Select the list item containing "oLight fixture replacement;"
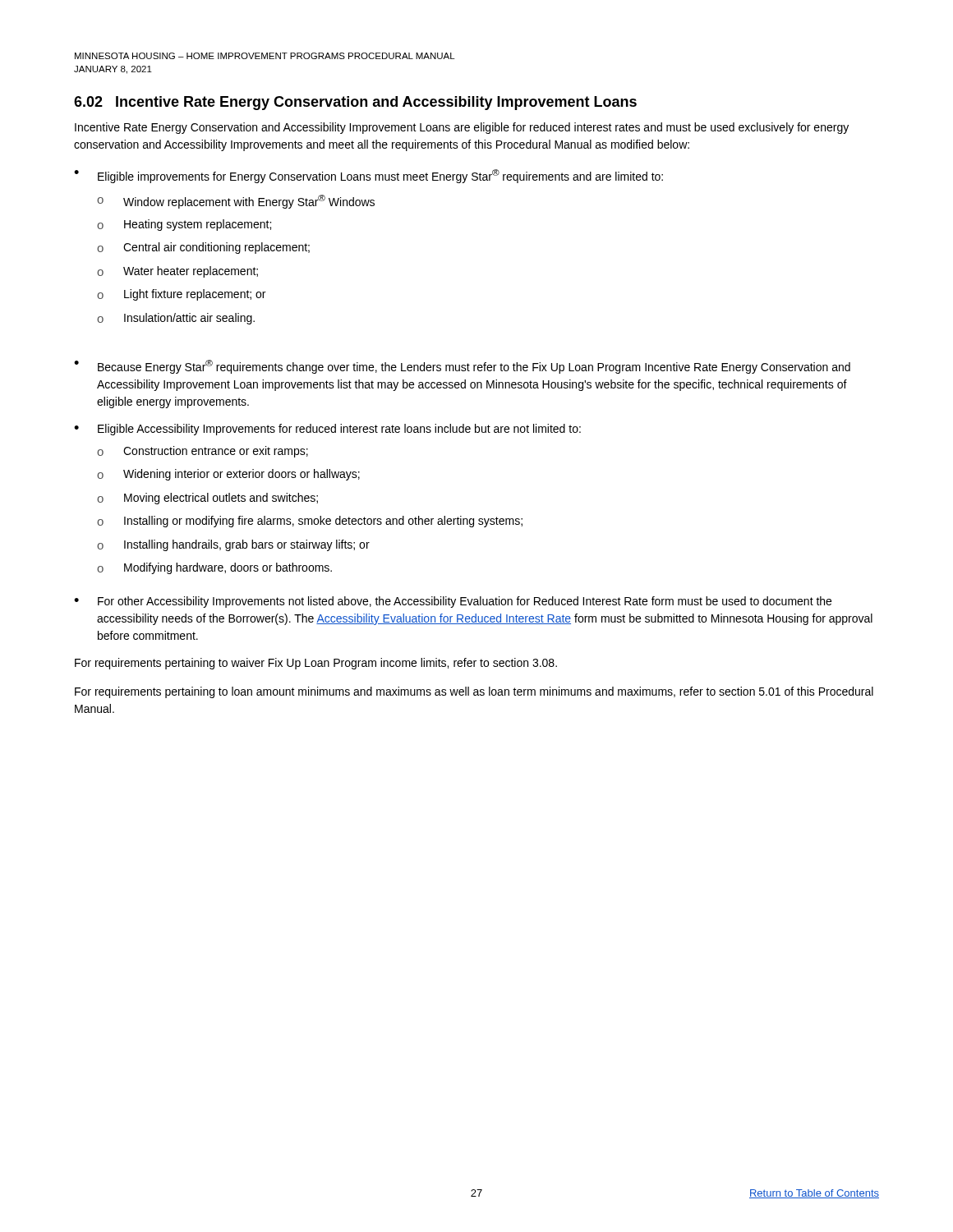 [181, 295]
